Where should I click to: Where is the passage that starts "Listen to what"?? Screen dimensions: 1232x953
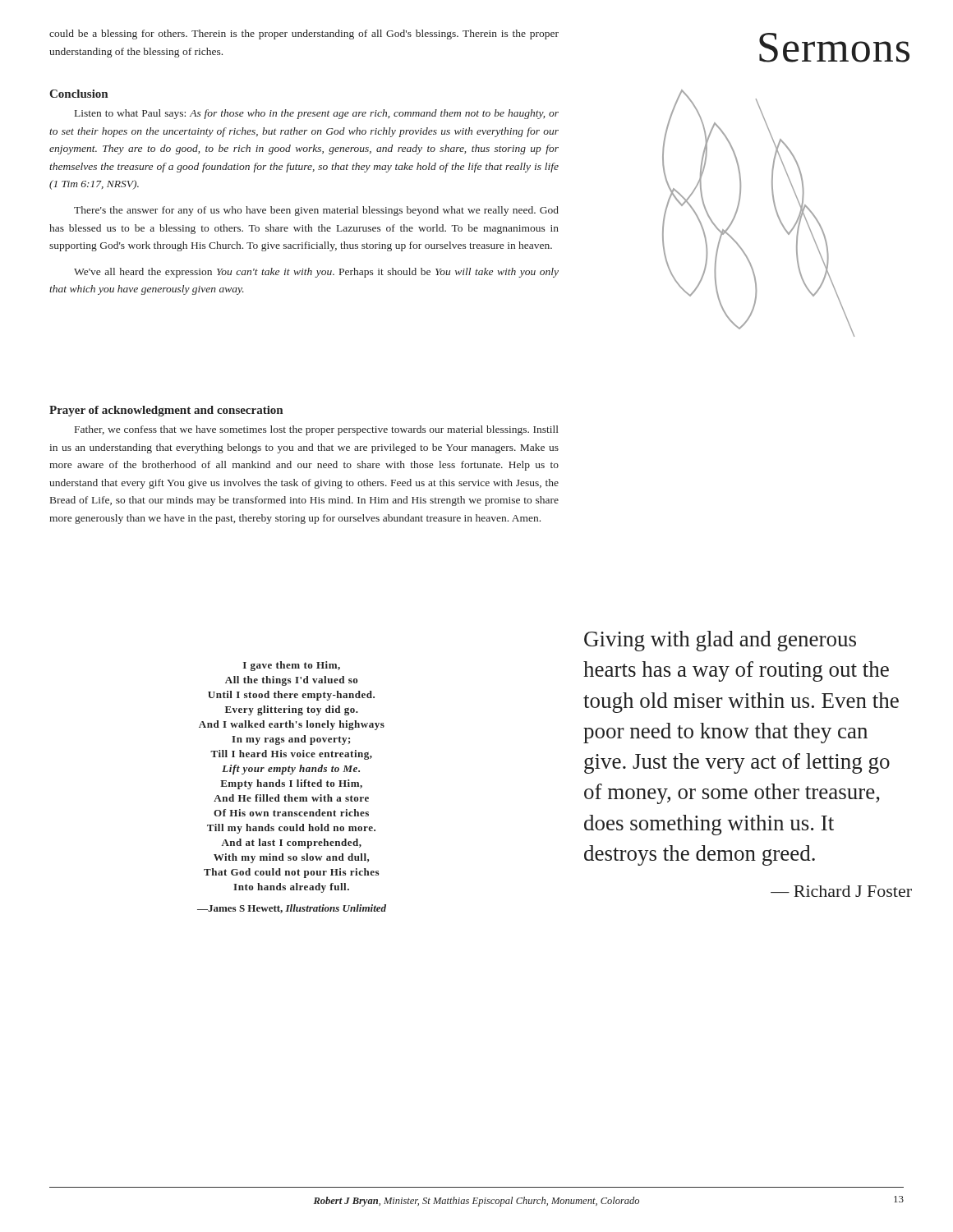[x=304, y=201]
